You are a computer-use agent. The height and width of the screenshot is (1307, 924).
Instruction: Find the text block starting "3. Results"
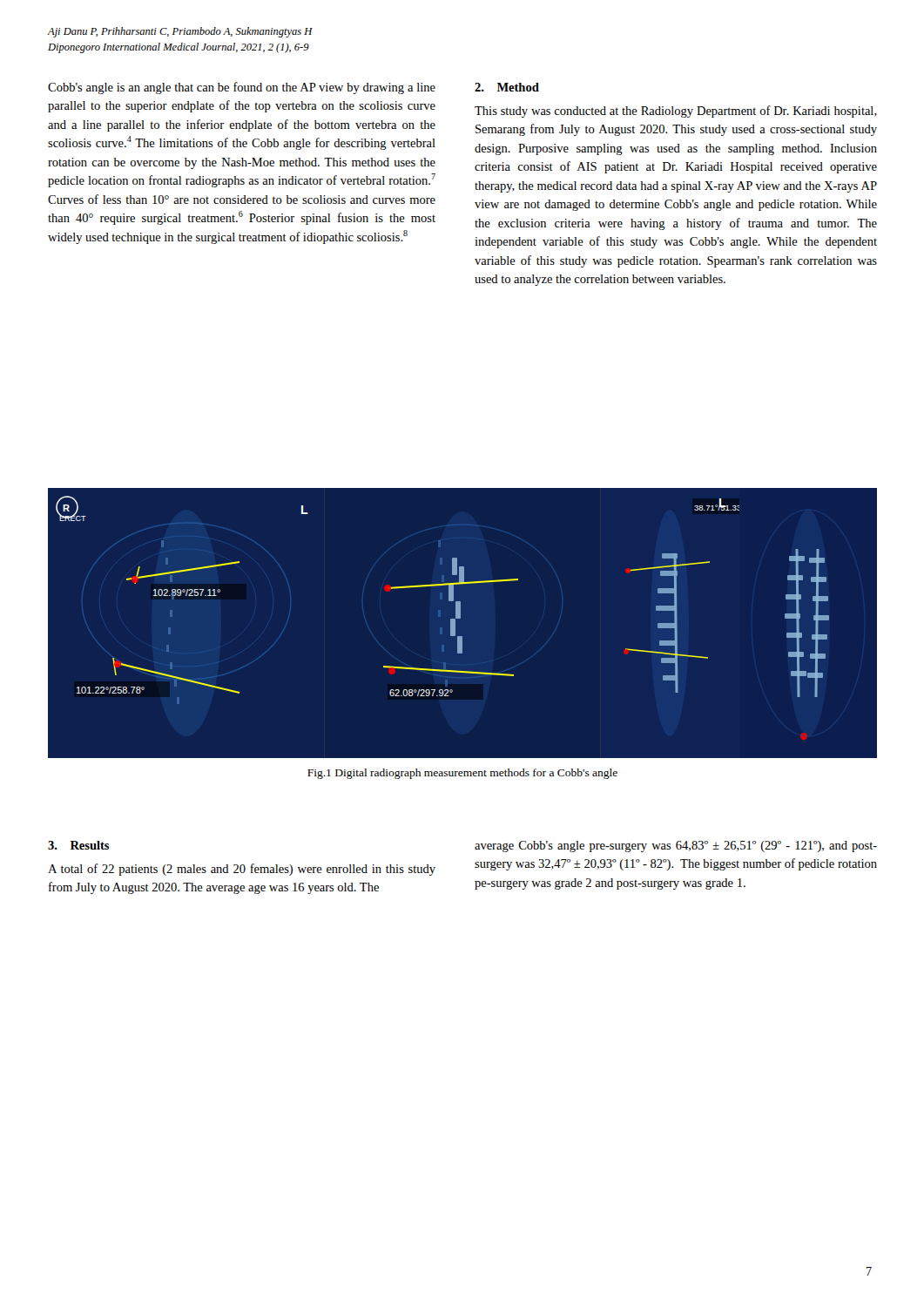point(79,845)
